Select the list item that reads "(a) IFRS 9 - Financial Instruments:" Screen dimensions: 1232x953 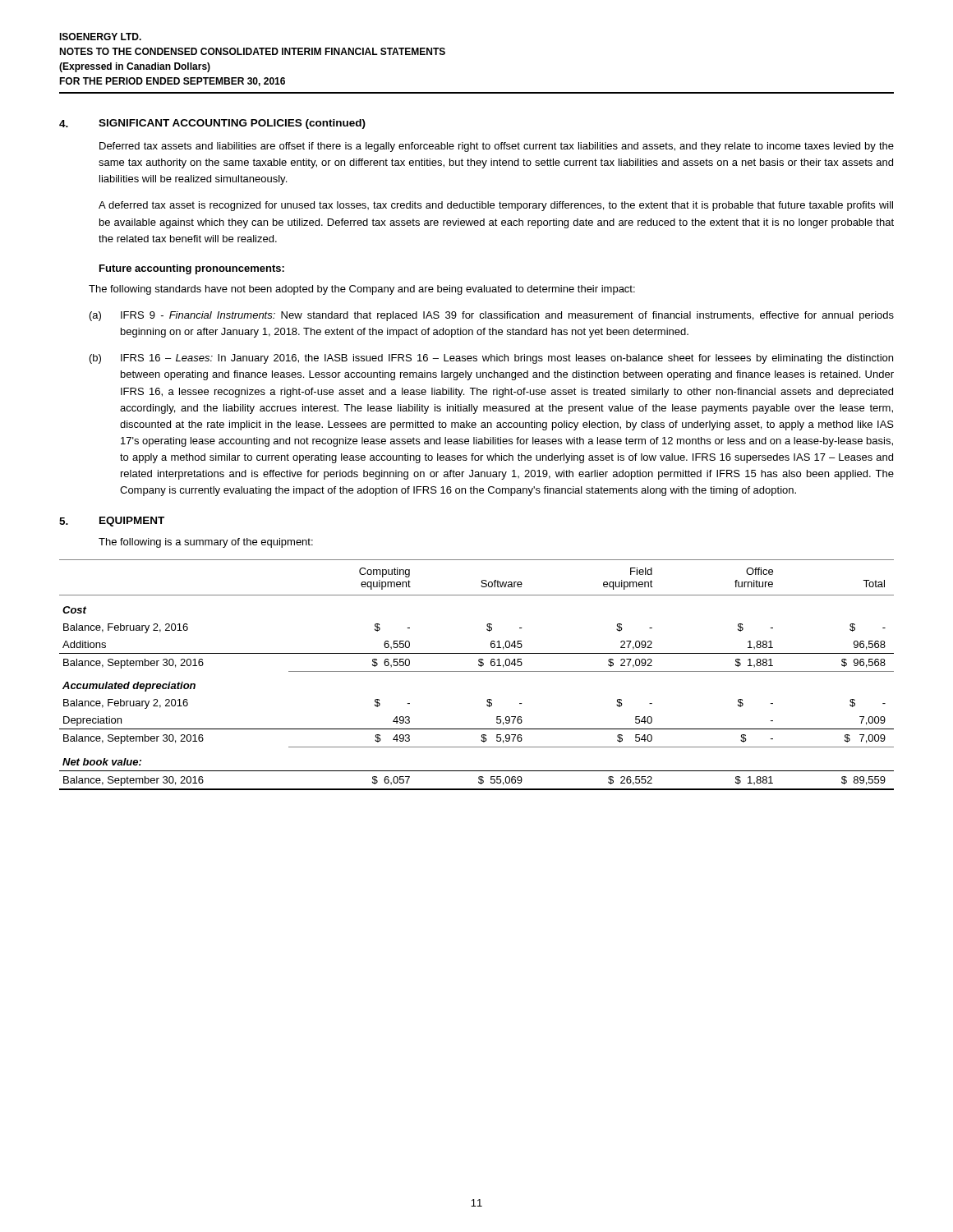pos(491,324)
